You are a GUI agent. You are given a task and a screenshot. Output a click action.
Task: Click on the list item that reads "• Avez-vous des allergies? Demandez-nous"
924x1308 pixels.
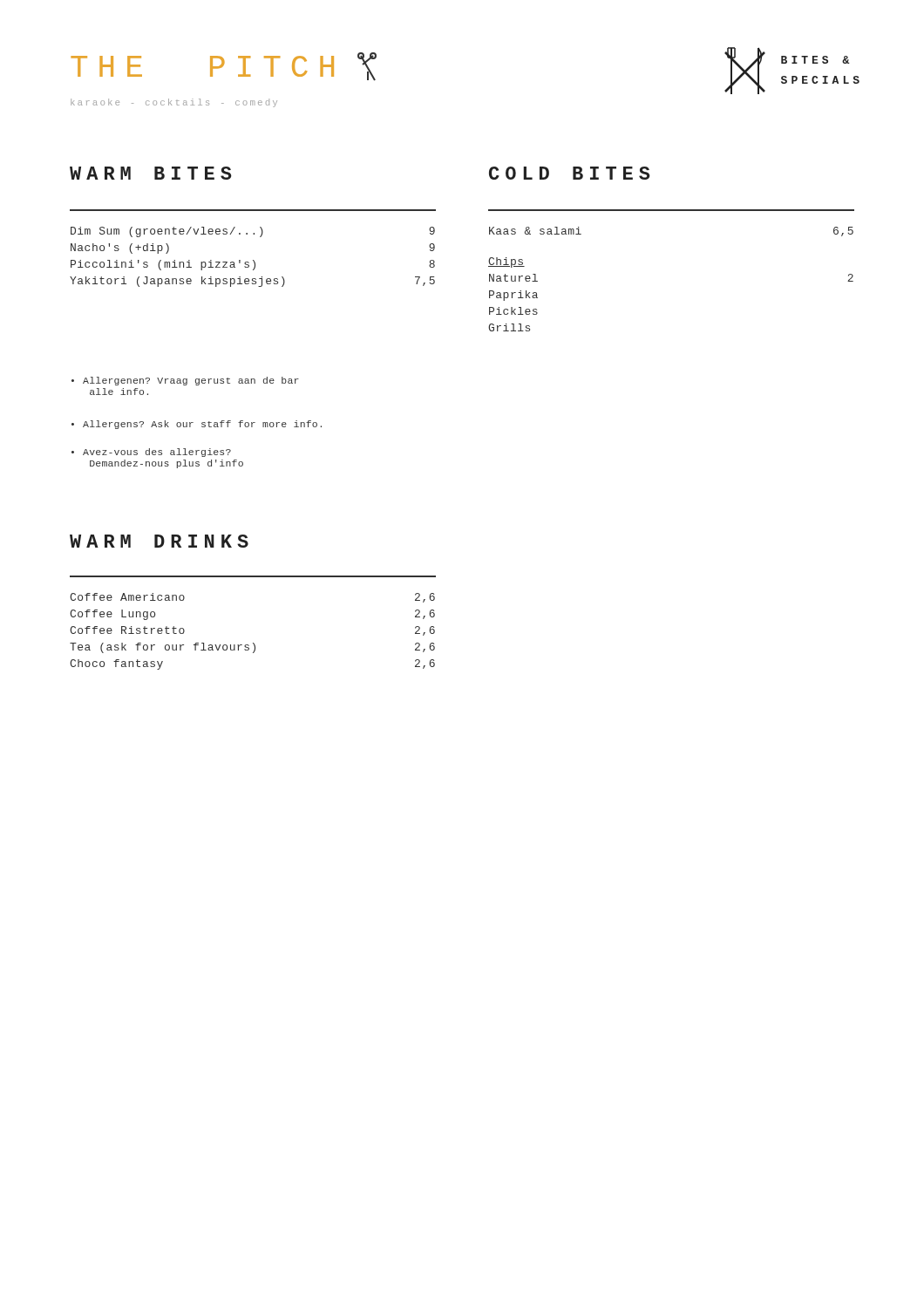[x=253, y=458]
